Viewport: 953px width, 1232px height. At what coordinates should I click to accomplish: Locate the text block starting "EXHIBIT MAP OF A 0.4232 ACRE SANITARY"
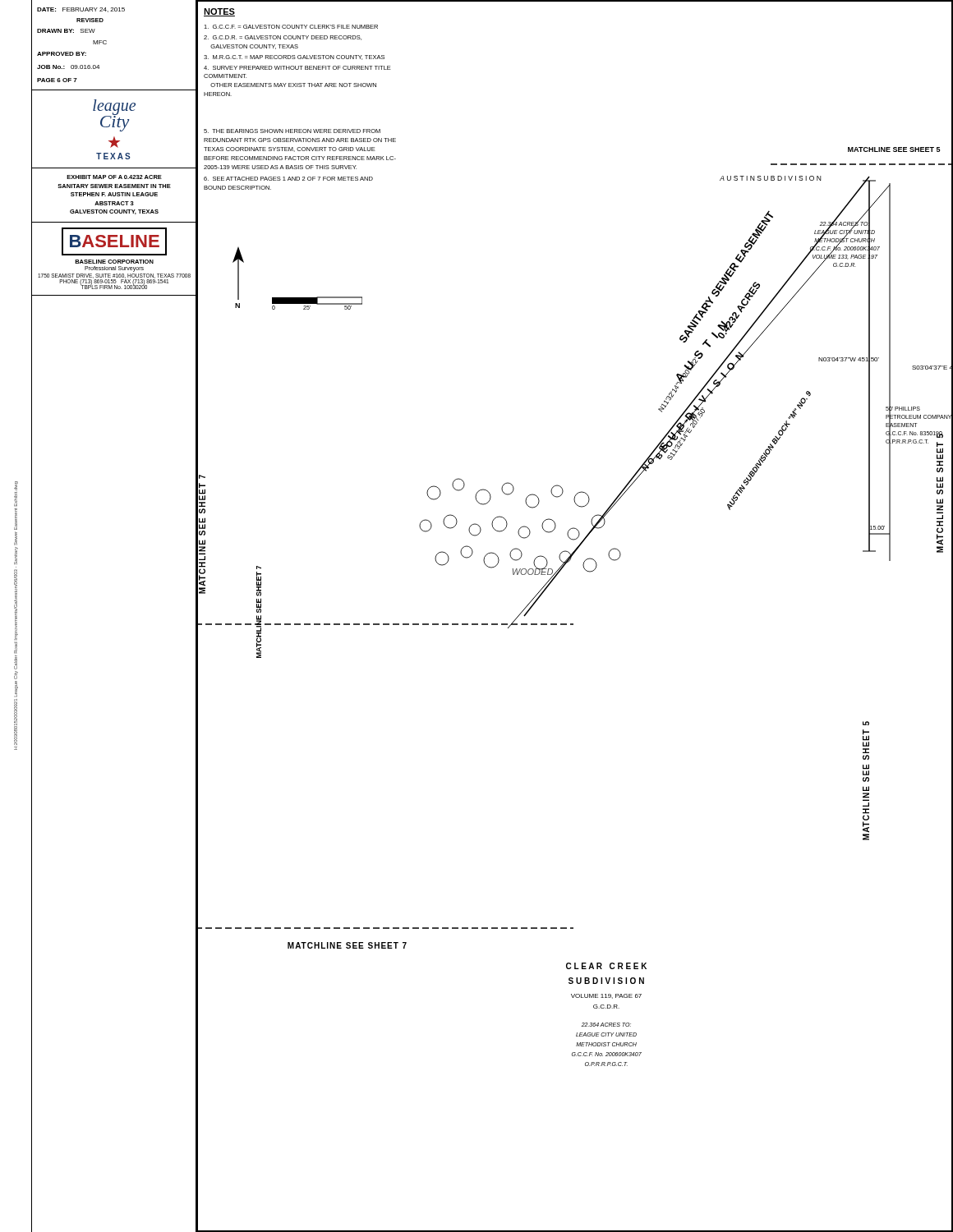pos(114,195)
